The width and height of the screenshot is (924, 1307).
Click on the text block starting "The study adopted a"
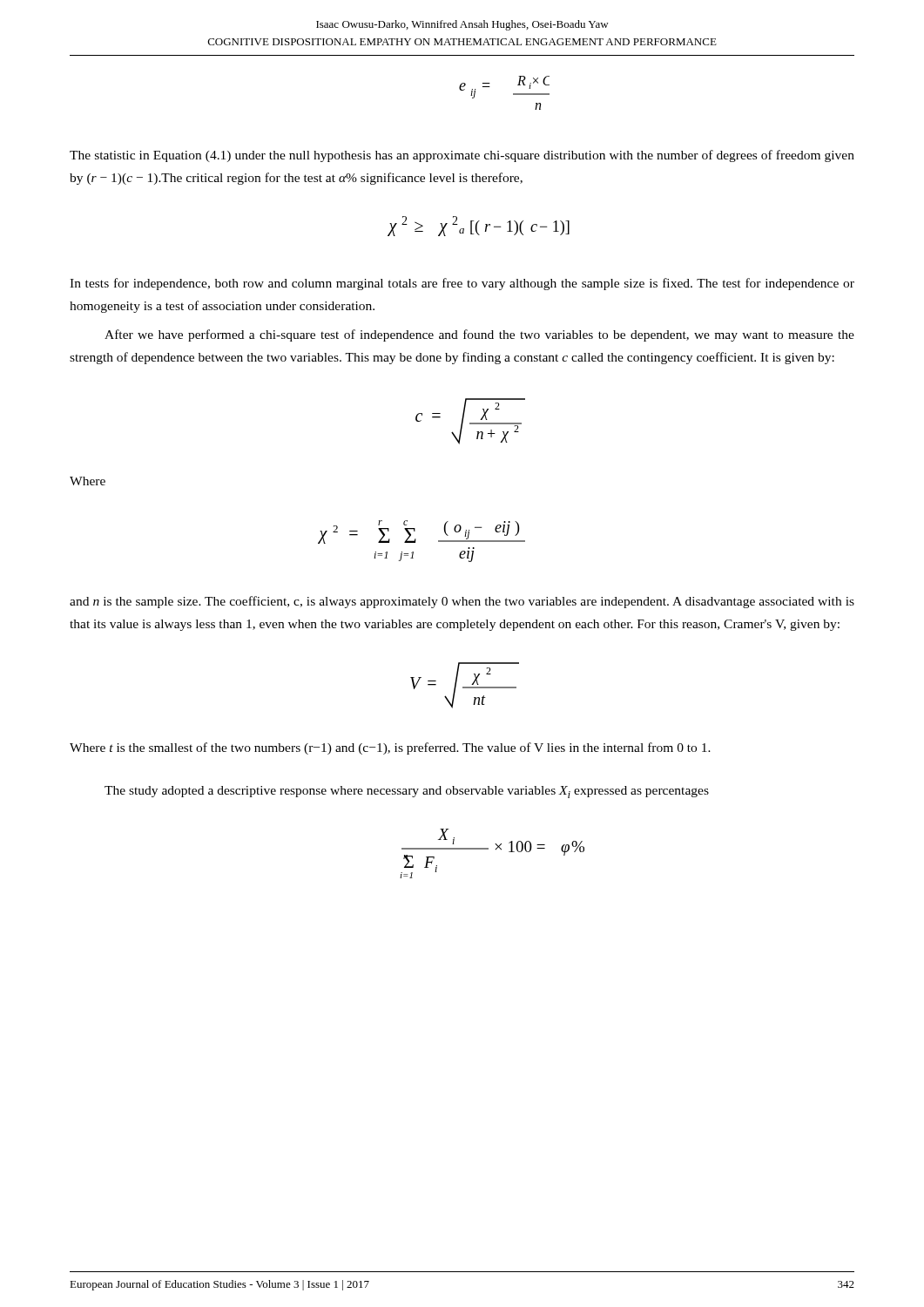click(407, 792)
